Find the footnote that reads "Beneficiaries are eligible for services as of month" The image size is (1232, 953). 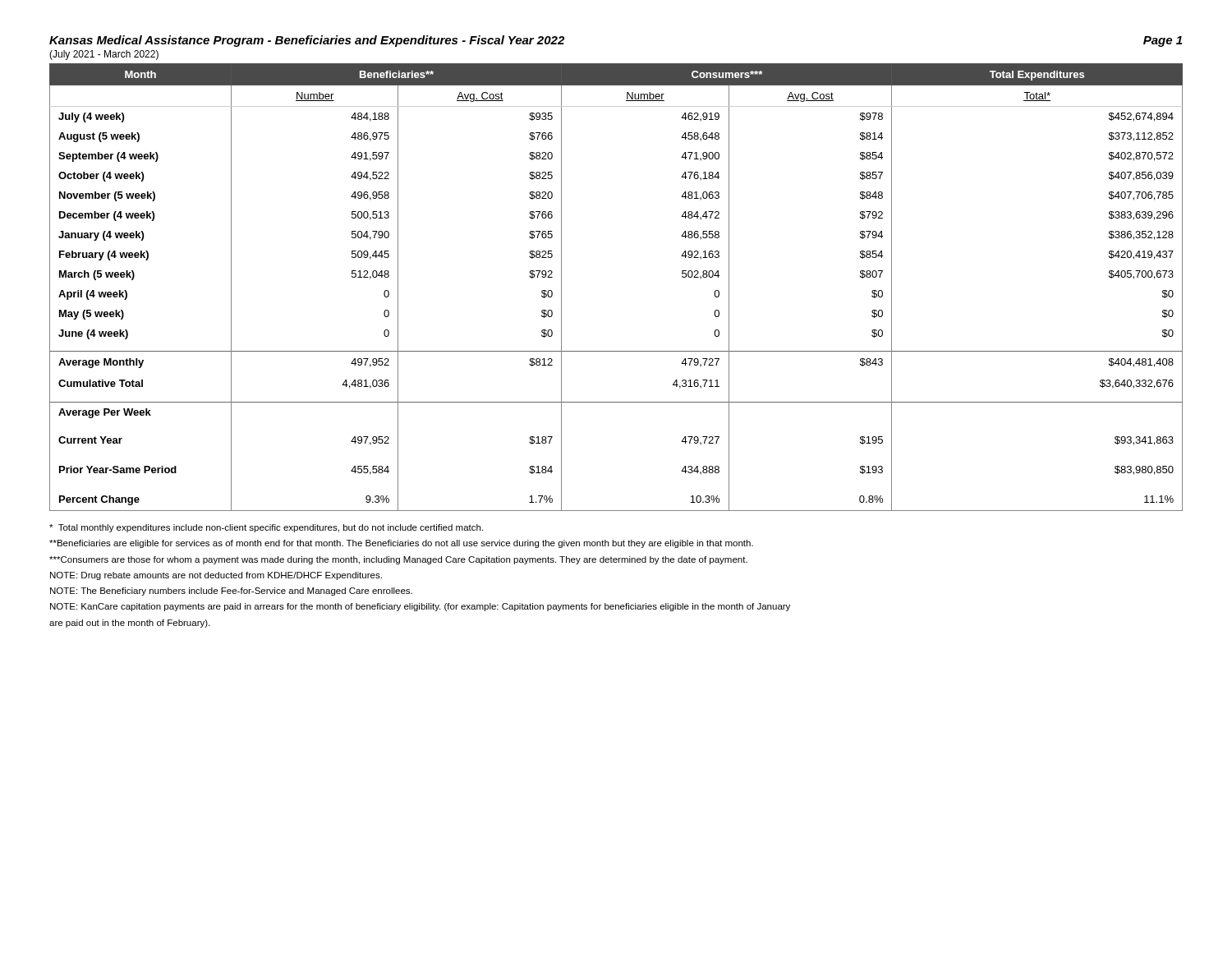tap(616, 544)
